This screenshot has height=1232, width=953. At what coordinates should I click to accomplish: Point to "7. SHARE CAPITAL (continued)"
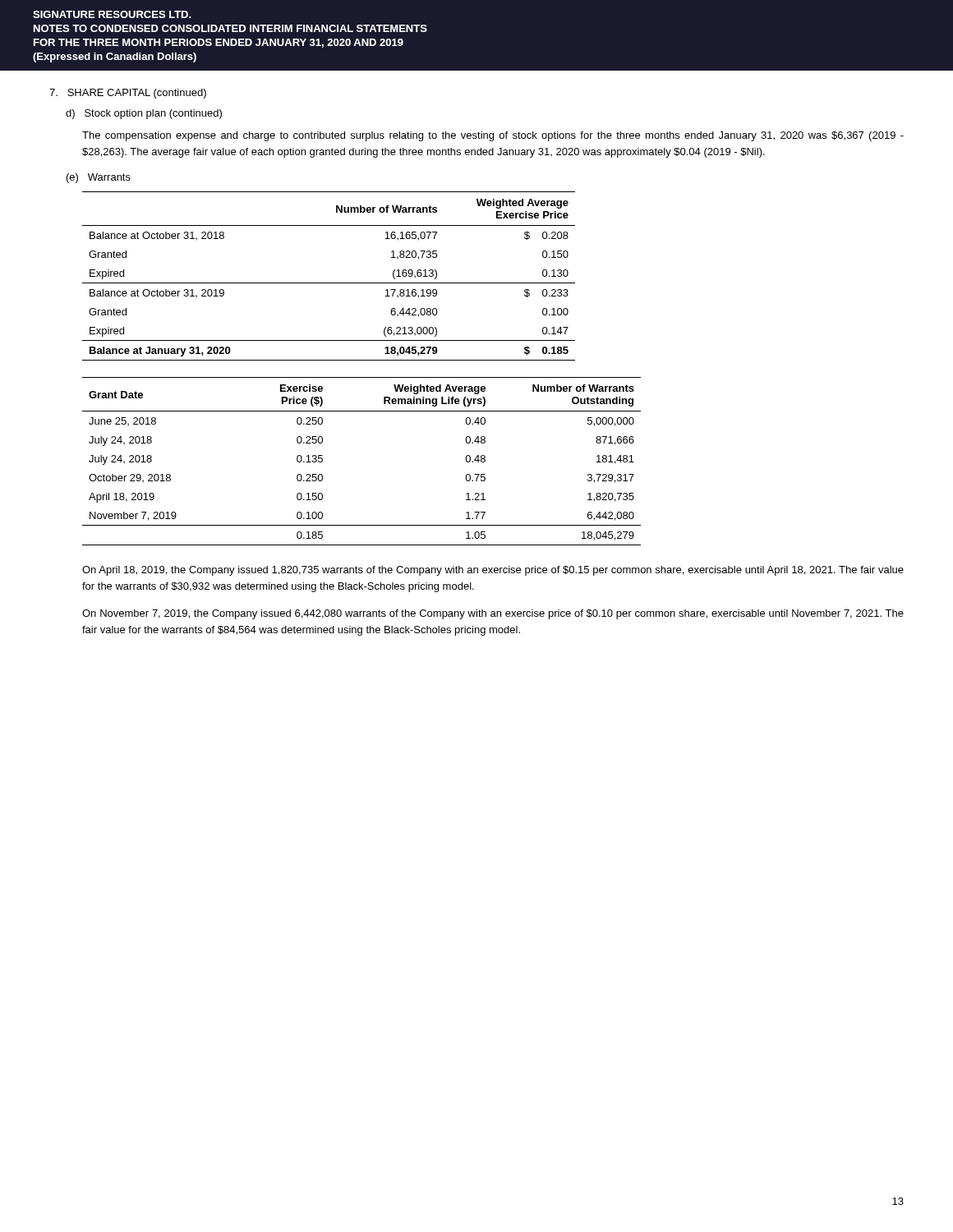click(128, 92)
